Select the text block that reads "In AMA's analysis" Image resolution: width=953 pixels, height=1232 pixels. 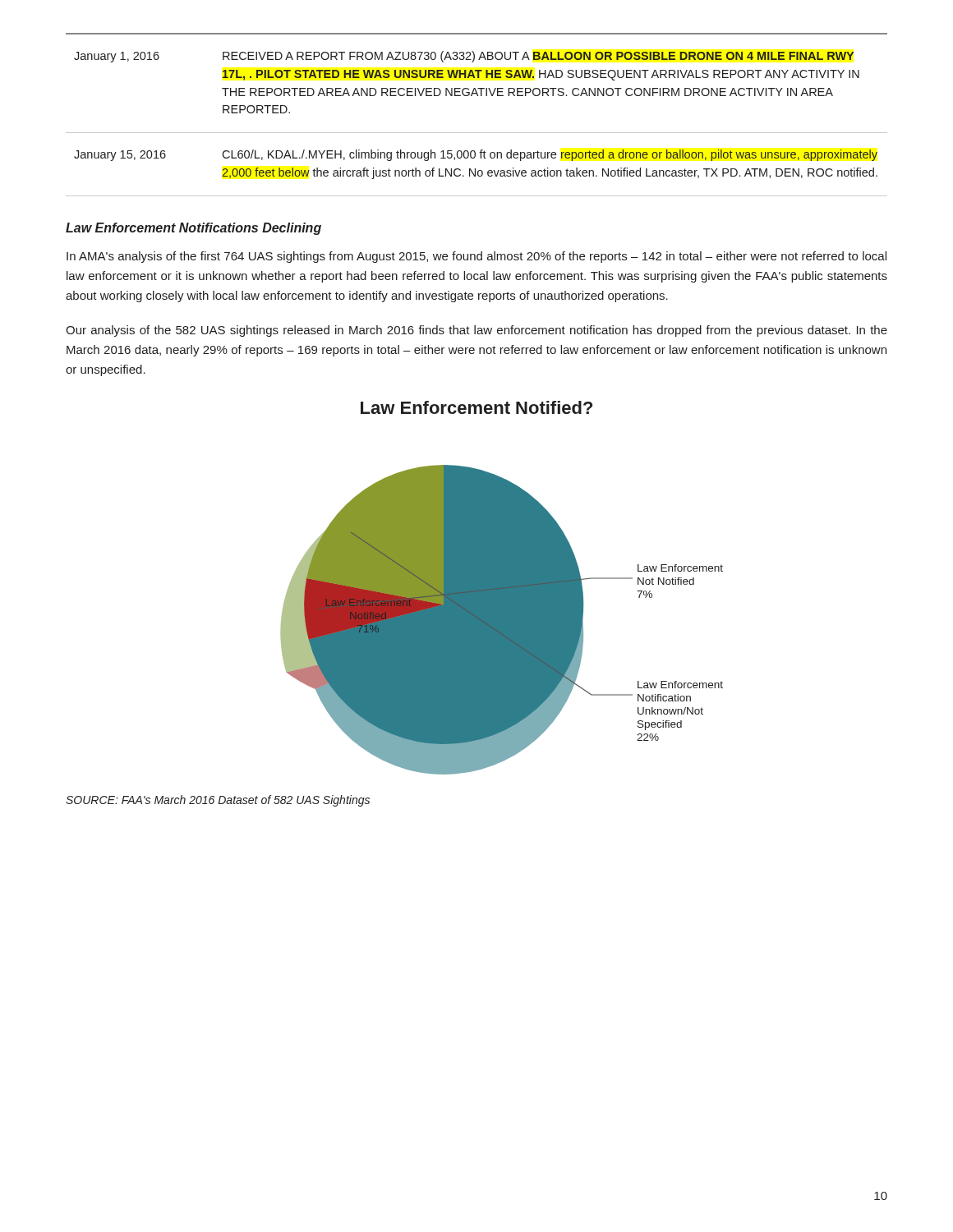(x=476, y=275)
